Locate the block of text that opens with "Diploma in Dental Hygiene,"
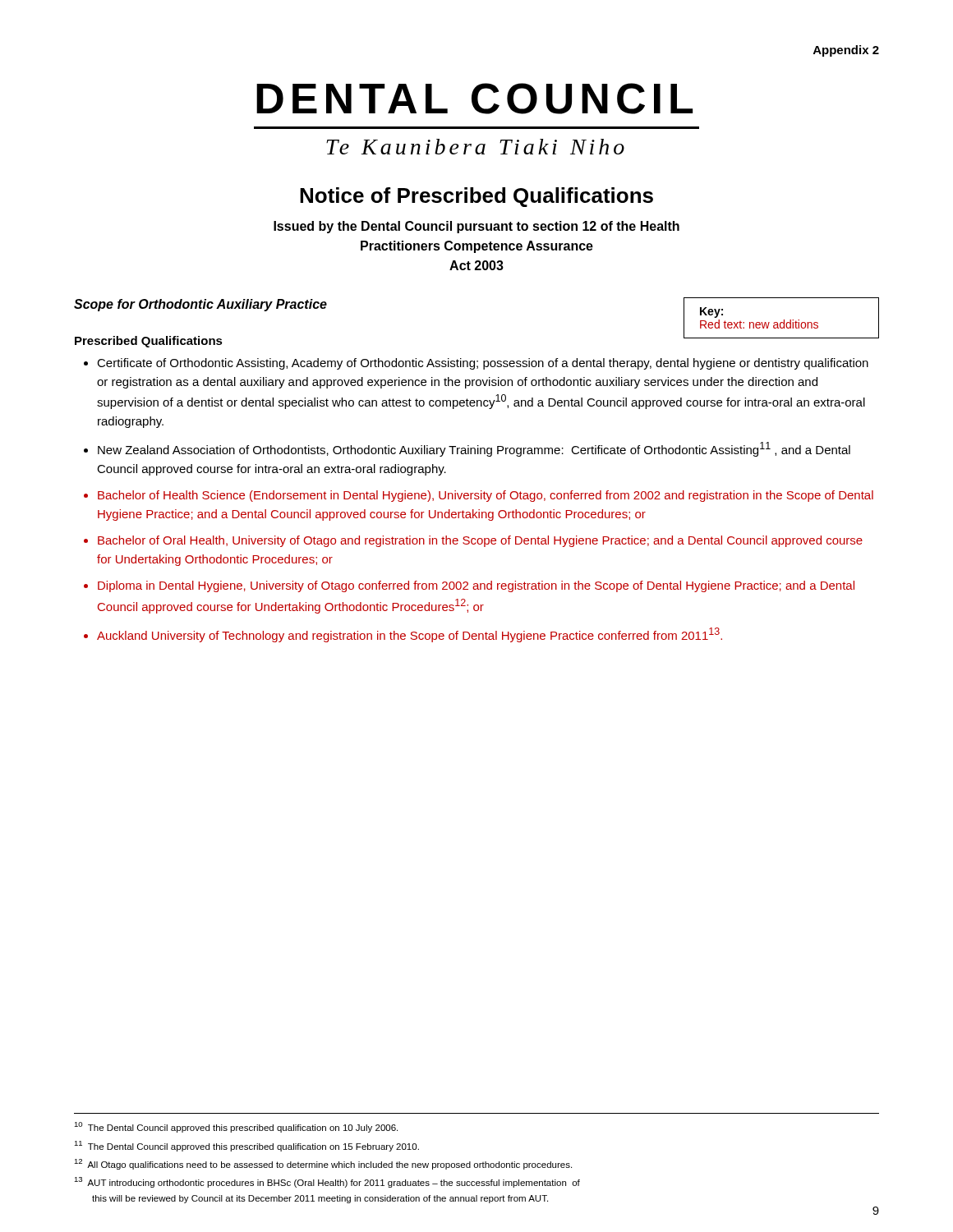Image resolution: width=953 pixels, height=1232 pixels. [476, 596]
